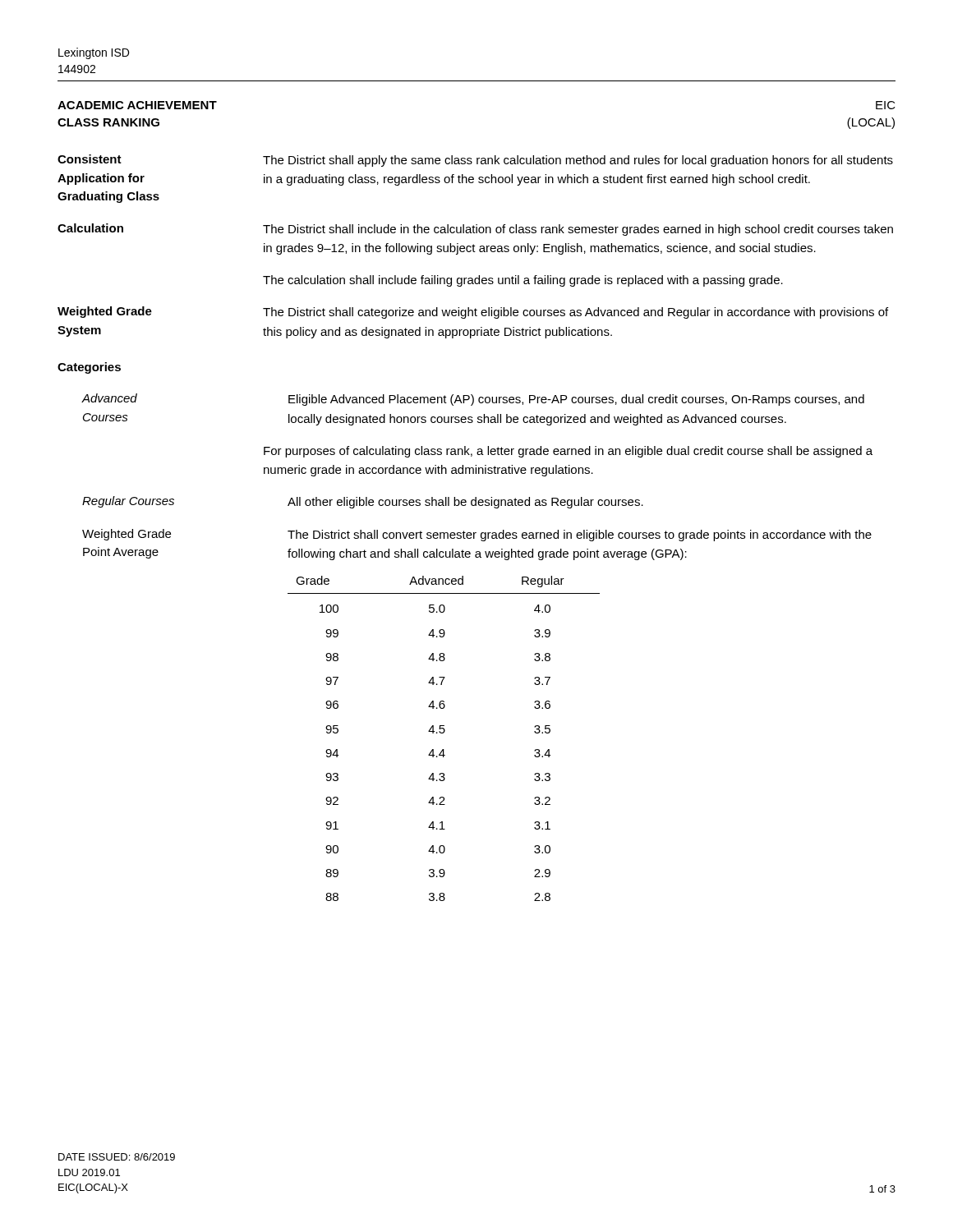This screenshot has height=1232, width=953.
Task: Where is the passage that starts "The calculation shall"?
Action: click(x=579, y=280)
